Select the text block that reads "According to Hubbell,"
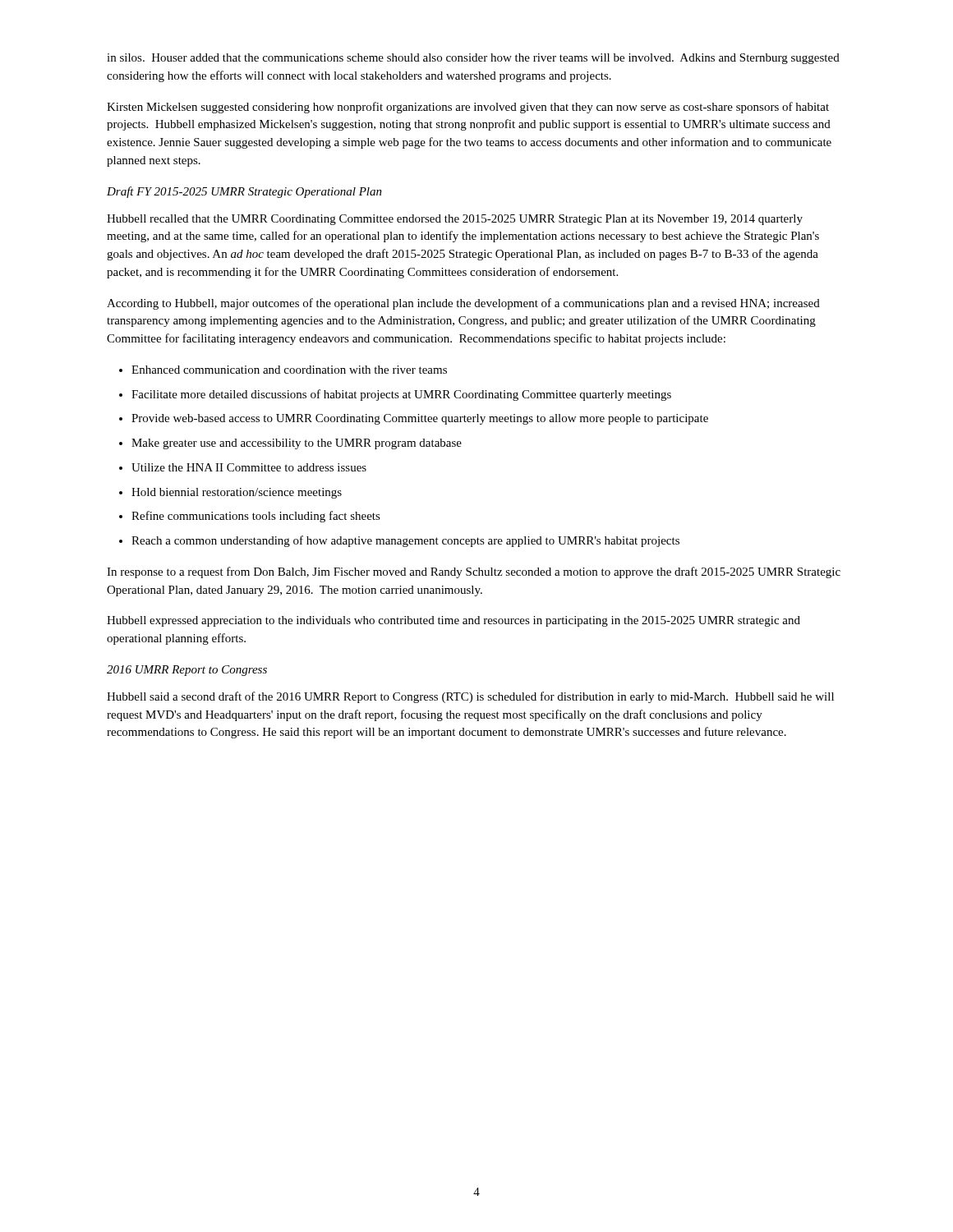This screenshot has width=953, height=1232. click(x=463, y=321)
